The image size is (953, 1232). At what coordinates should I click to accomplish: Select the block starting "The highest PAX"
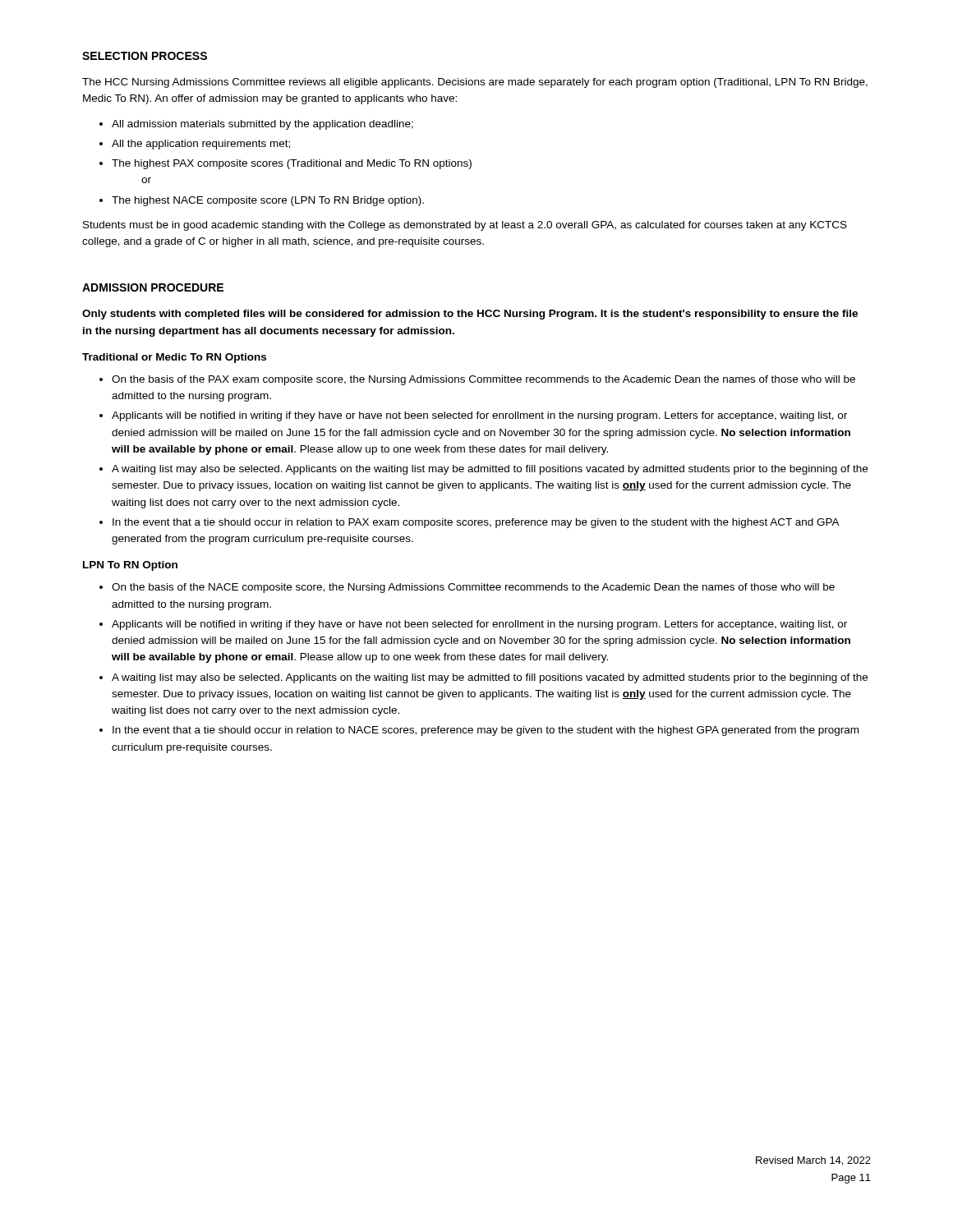coord(292,164)
